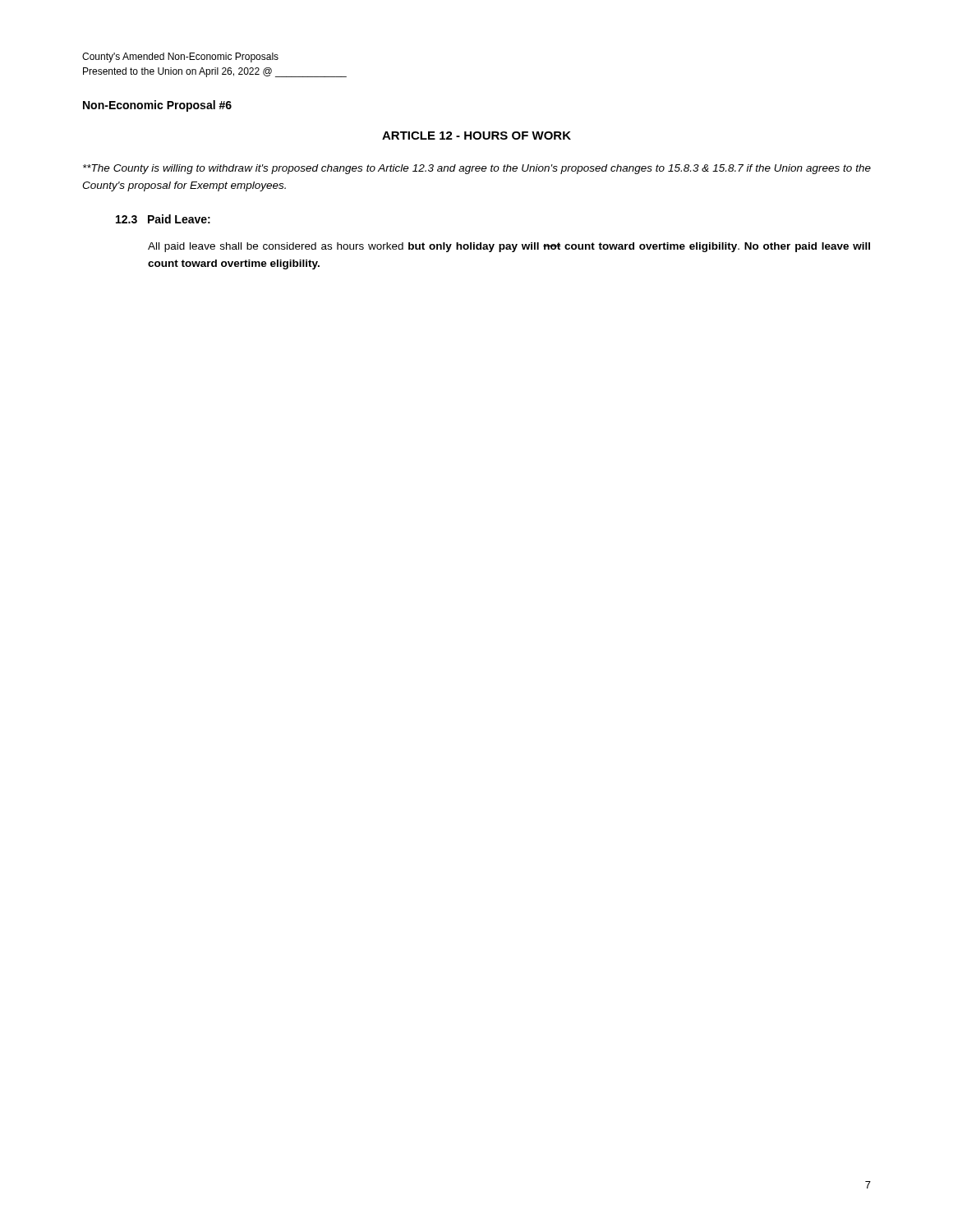
Task: Navigate to the element starting "All paid leave"
Action: coord(509,255)
